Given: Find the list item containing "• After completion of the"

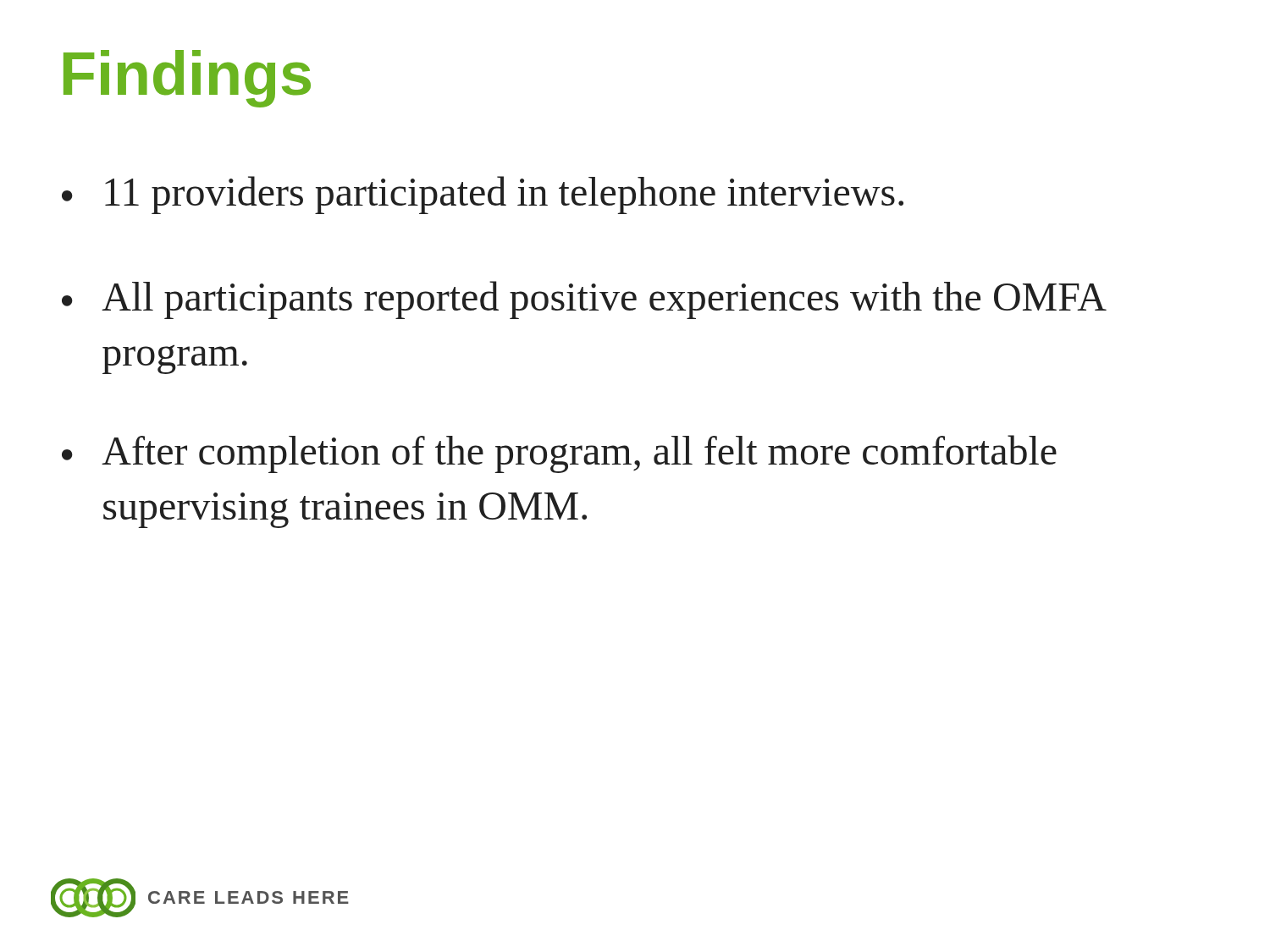Looking at the screenshot, I should coord(635,479).
